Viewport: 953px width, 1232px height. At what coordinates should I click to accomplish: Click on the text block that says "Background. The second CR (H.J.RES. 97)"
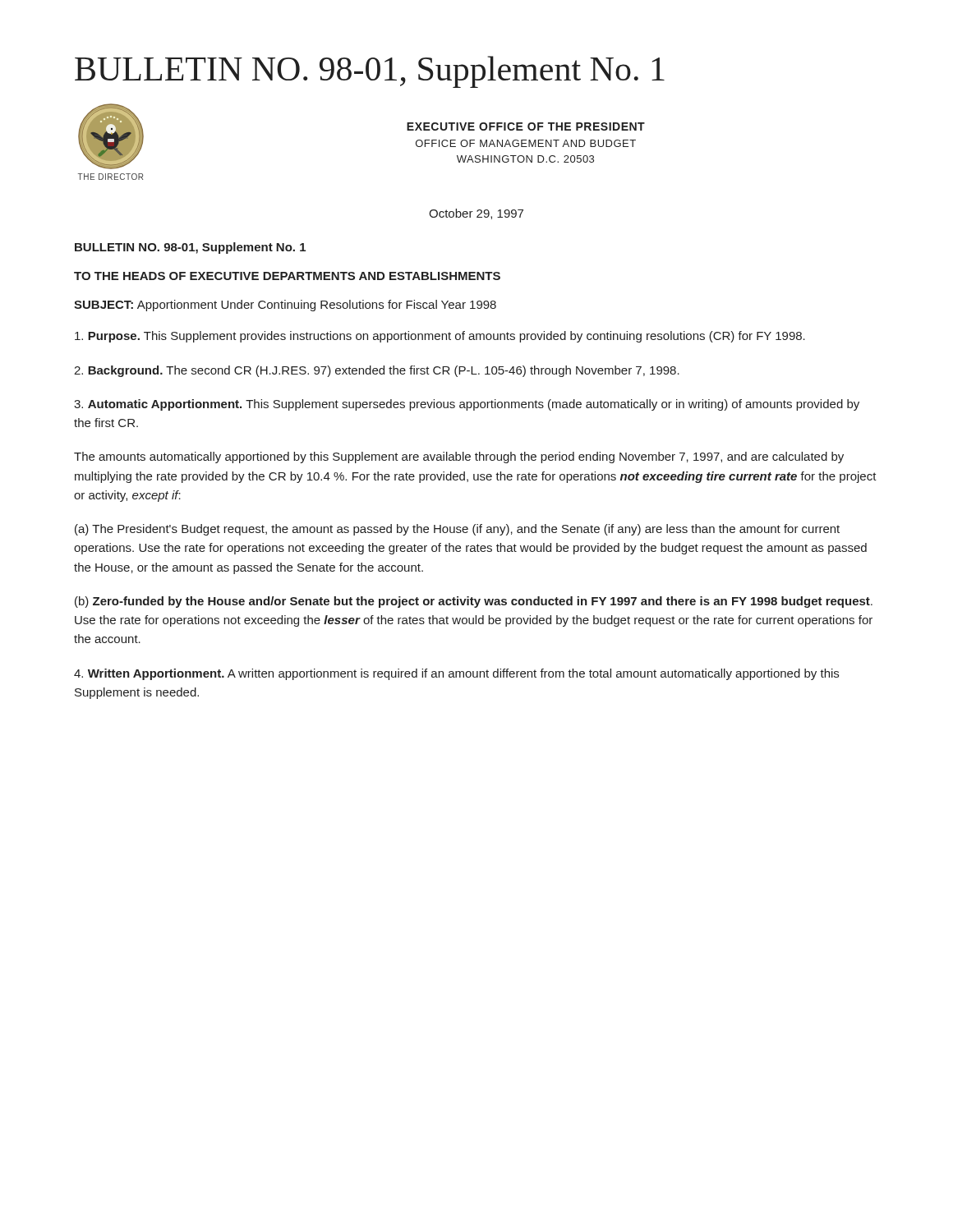point(377,370)
